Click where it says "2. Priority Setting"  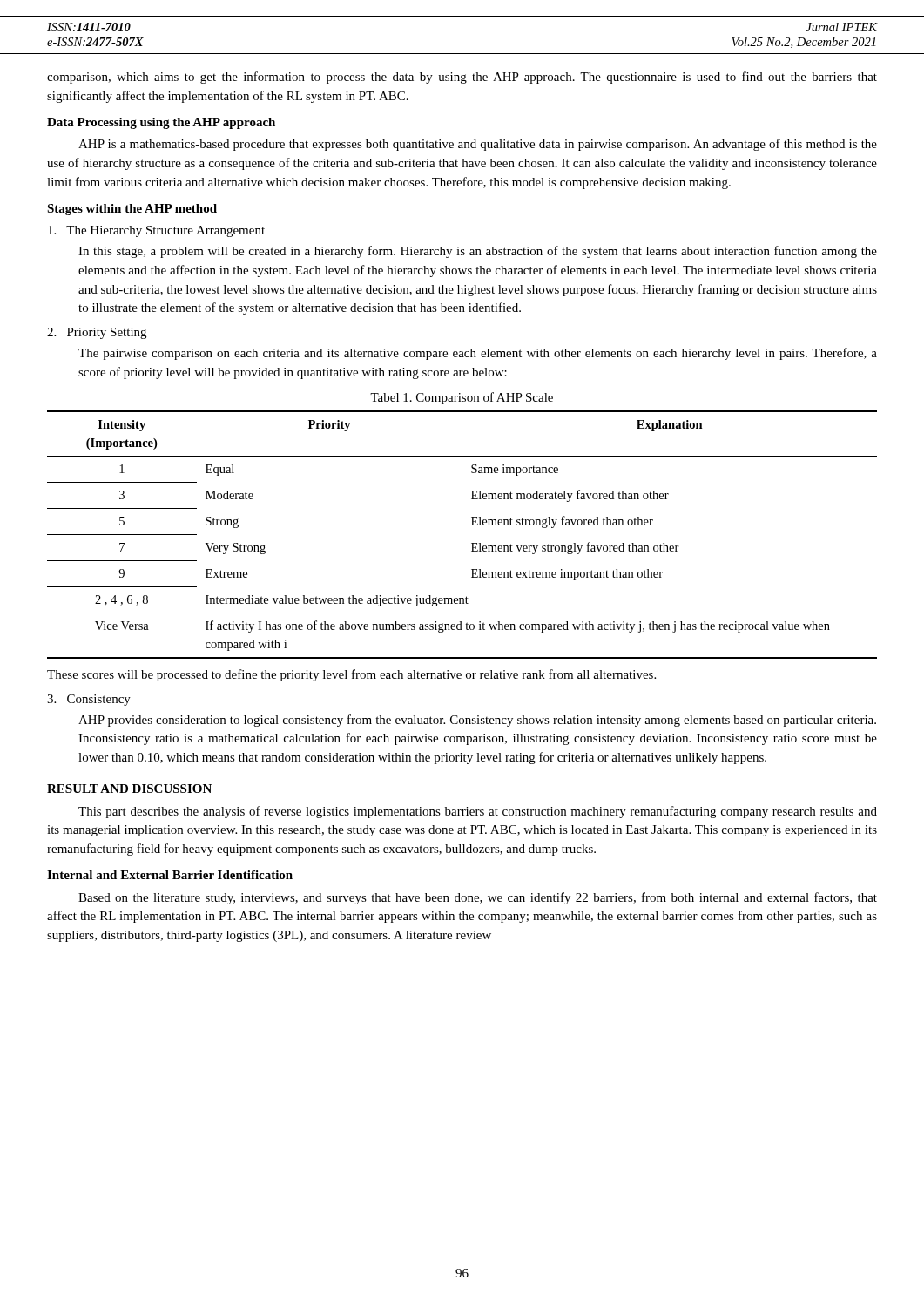coord(97,332)
